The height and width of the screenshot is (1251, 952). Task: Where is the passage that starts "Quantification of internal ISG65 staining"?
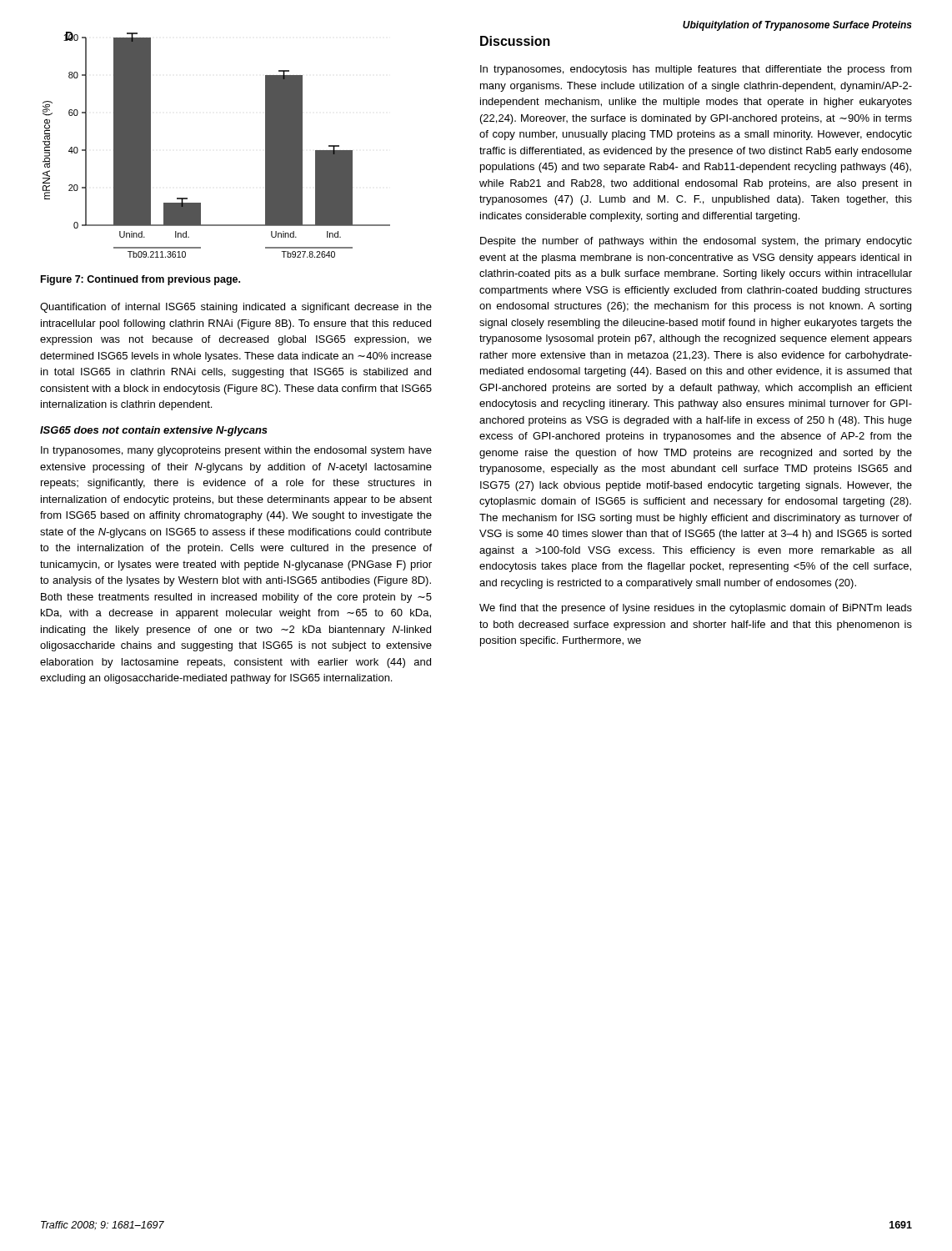point(236,355)
